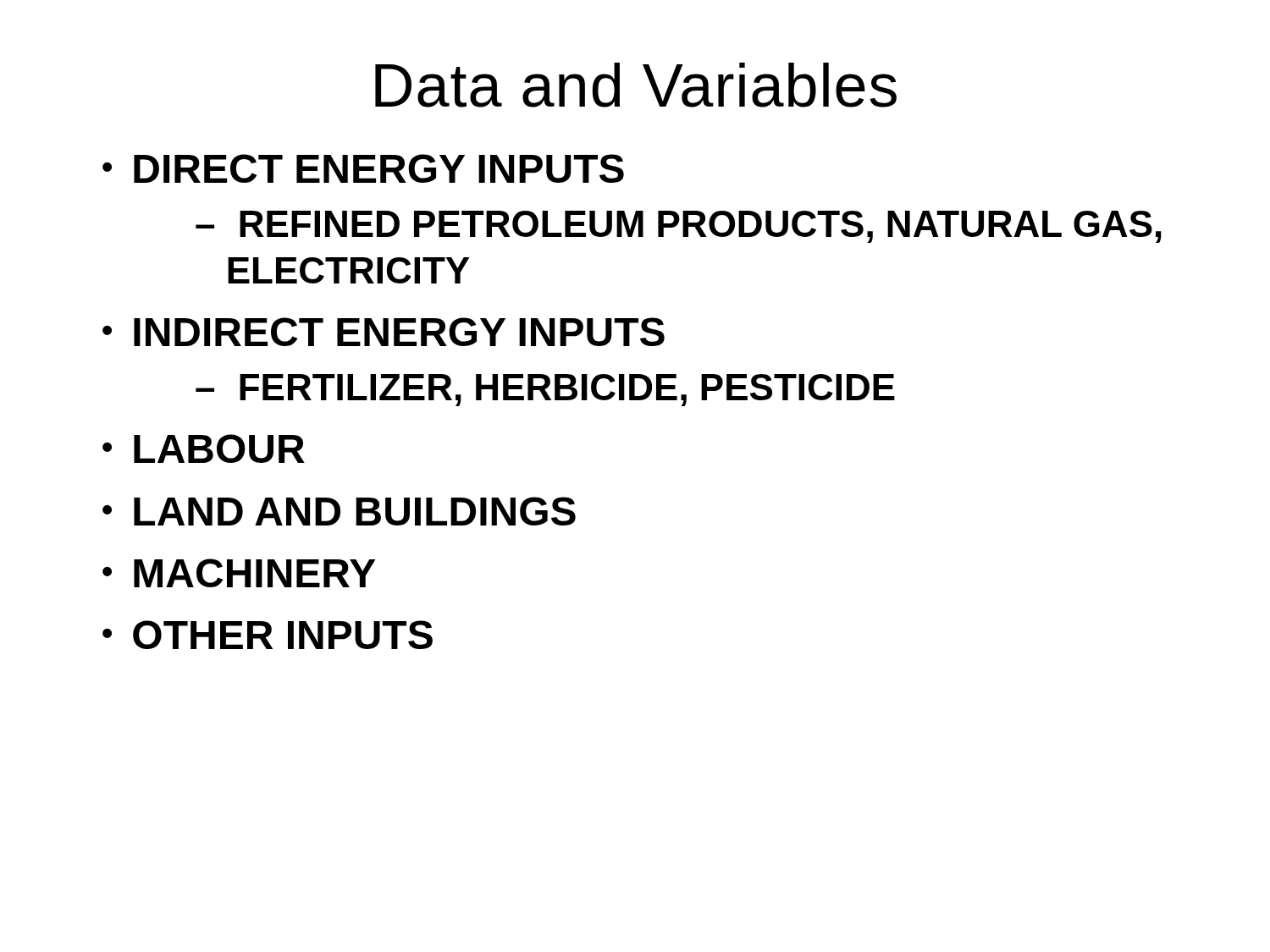Locate the list item with the text "• LABOUR"
Screen dimensions: 952x1270
pos(203,449)
